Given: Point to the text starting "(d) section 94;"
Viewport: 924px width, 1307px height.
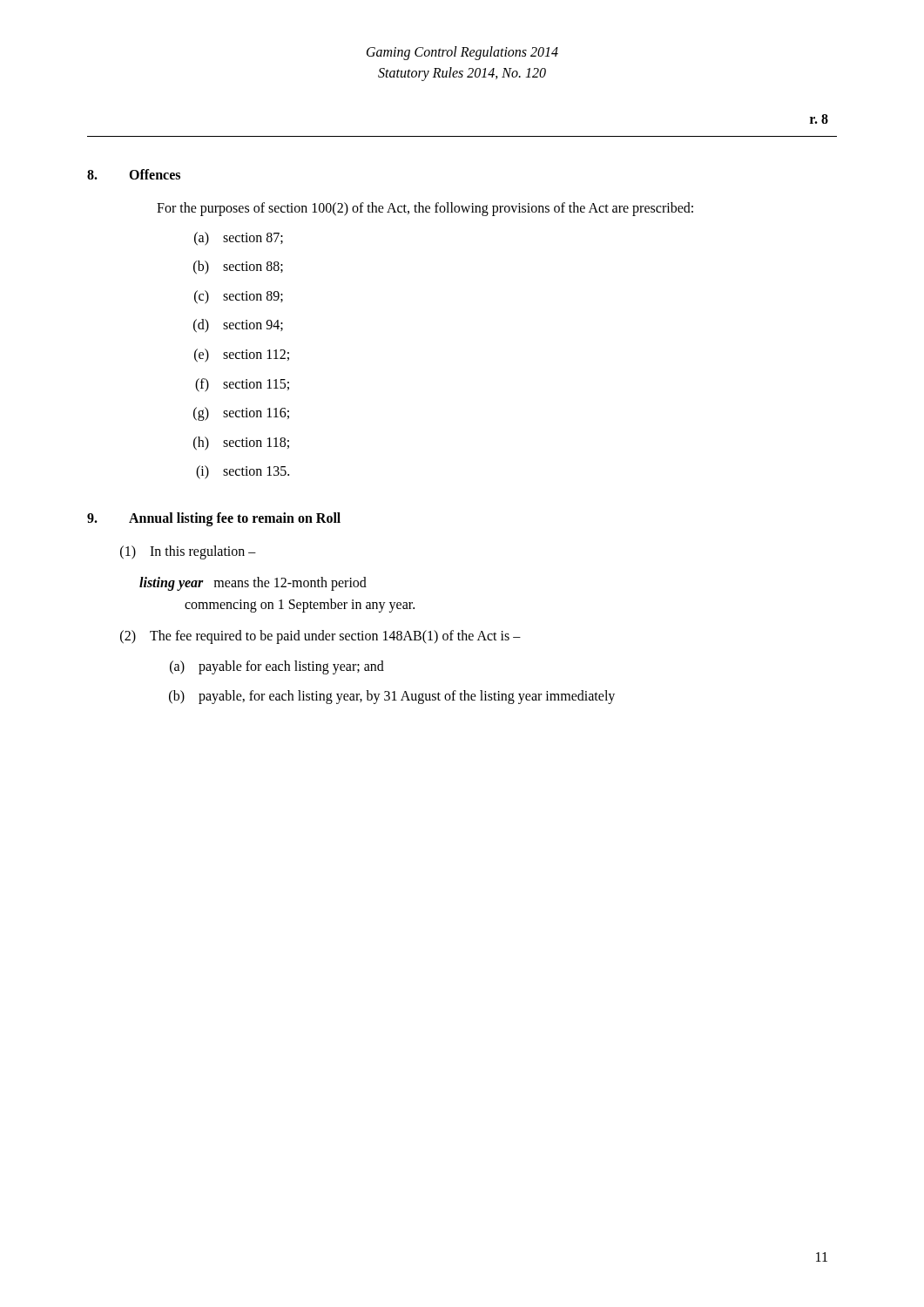Looking at the screenshot, I should (220, 325).
